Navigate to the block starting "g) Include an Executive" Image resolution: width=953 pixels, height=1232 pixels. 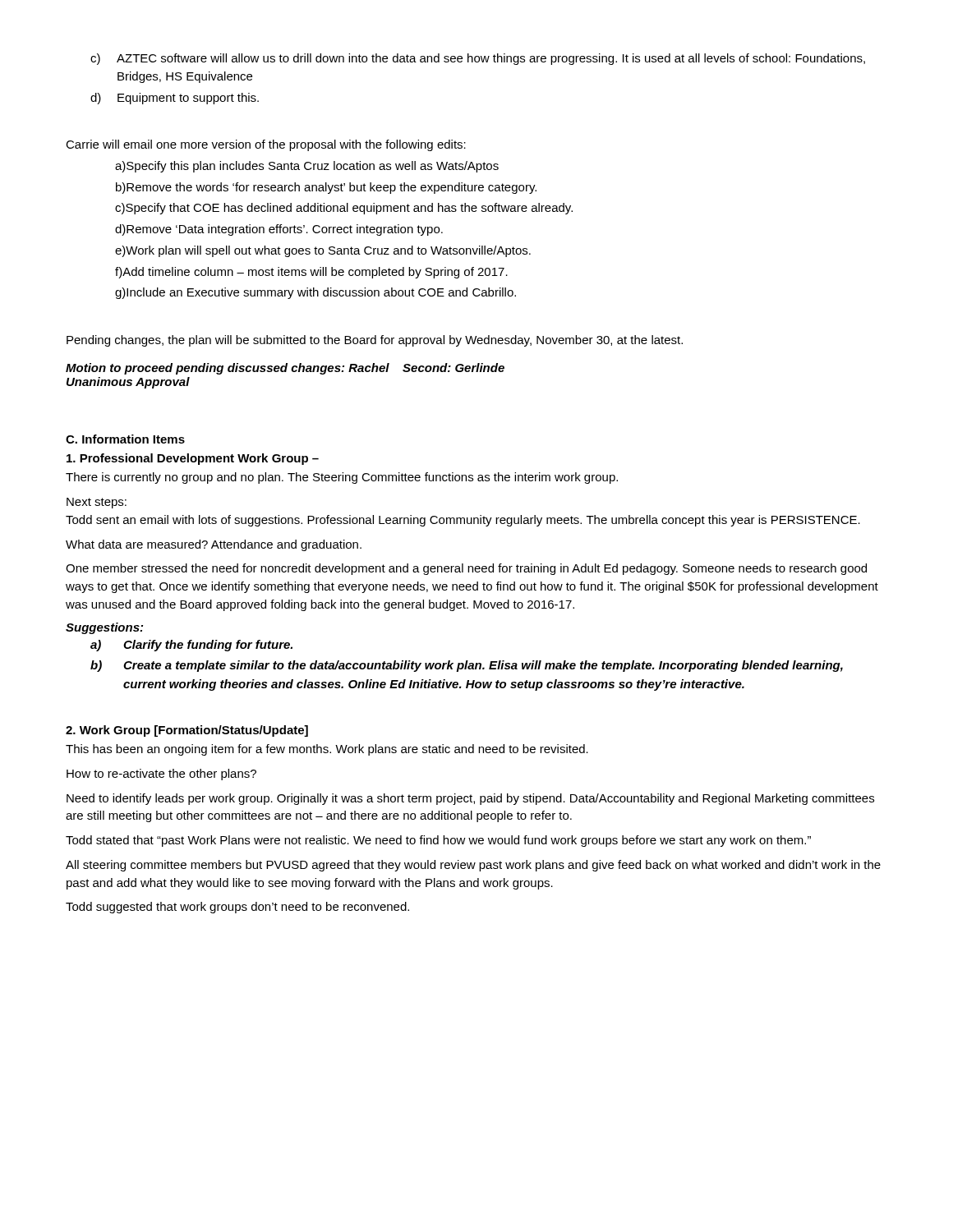point(489,293)
